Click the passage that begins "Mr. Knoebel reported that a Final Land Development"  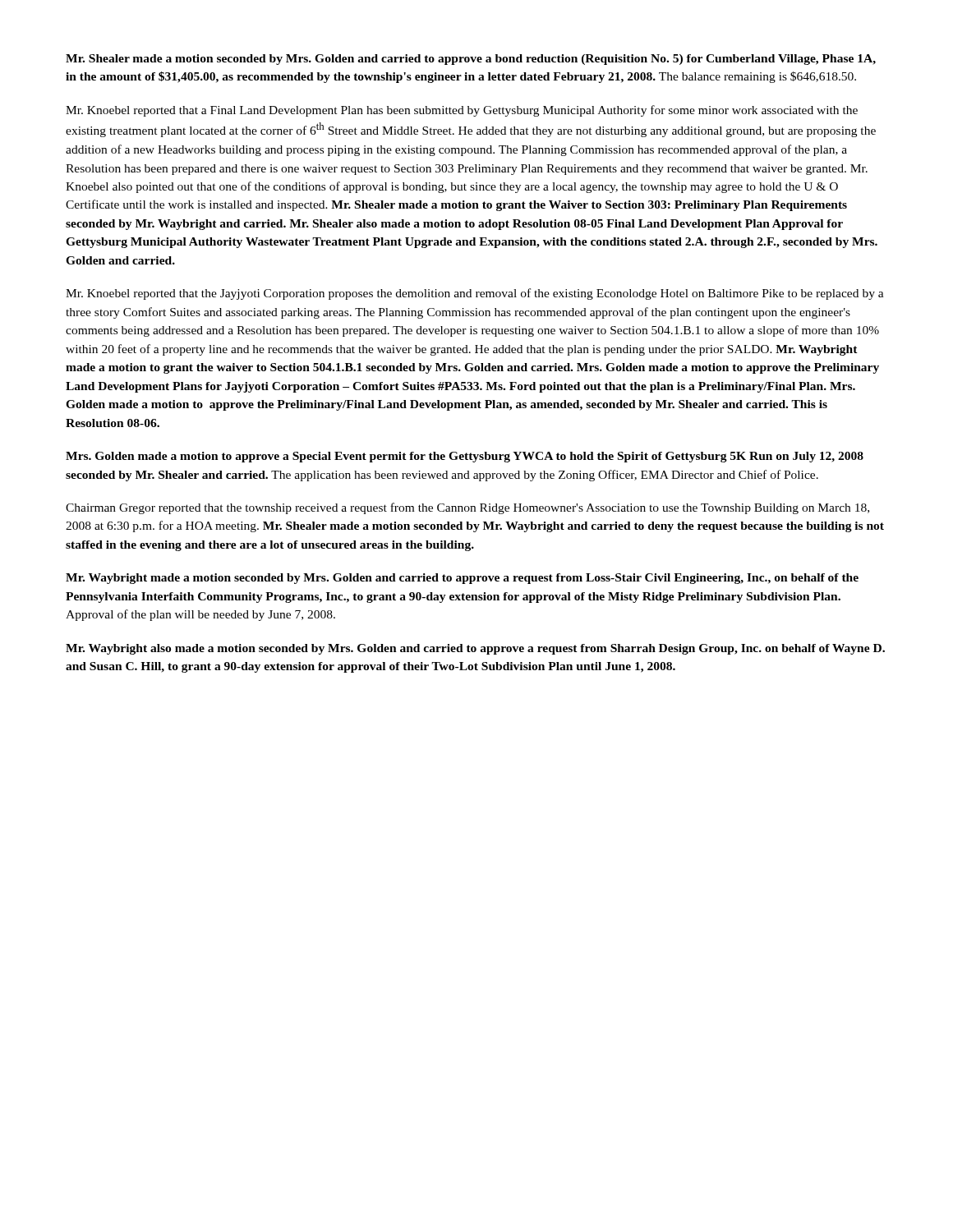[x=472, y=185]
